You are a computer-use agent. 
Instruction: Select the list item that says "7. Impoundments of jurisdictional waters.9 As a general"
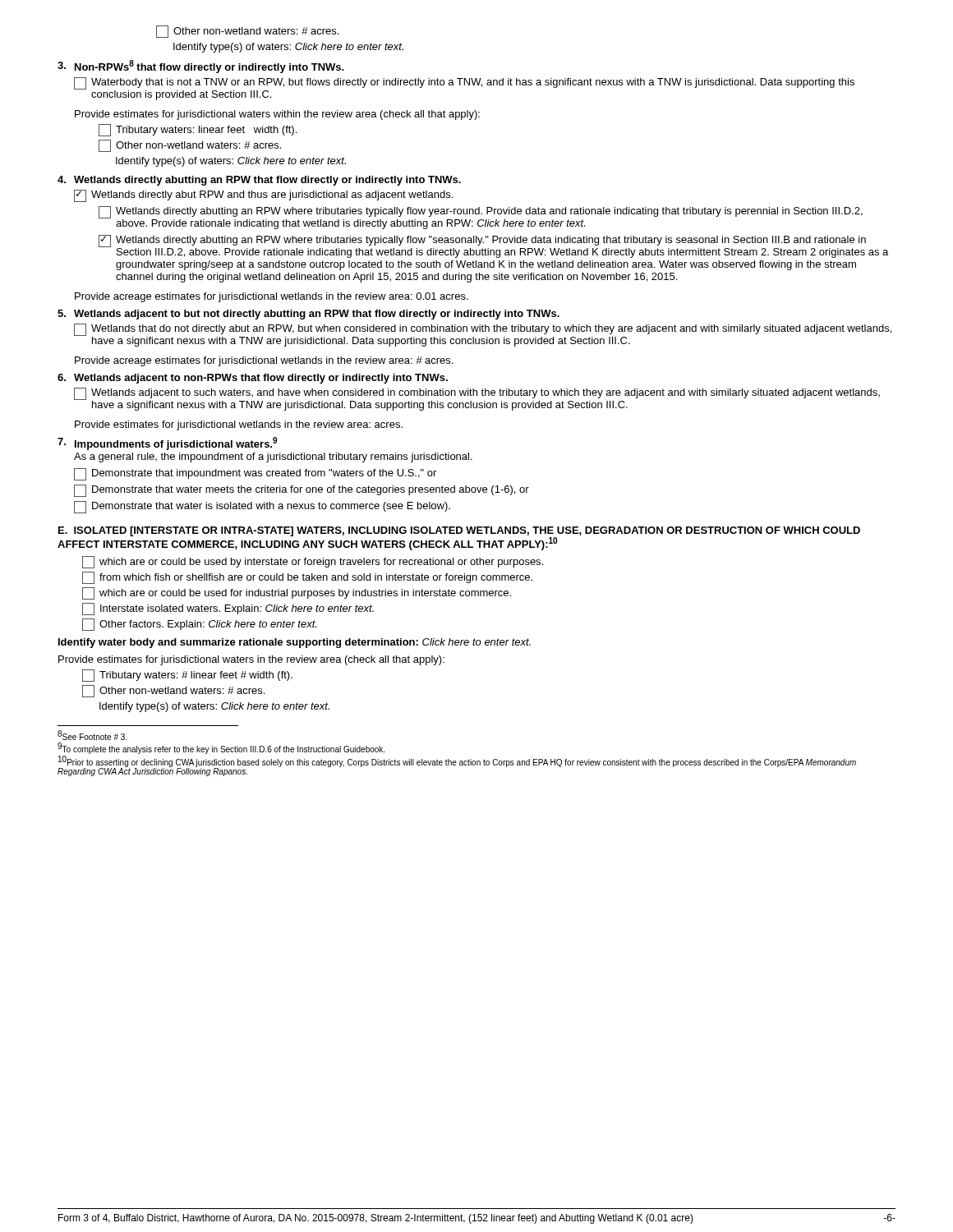[x=476, y=476]
